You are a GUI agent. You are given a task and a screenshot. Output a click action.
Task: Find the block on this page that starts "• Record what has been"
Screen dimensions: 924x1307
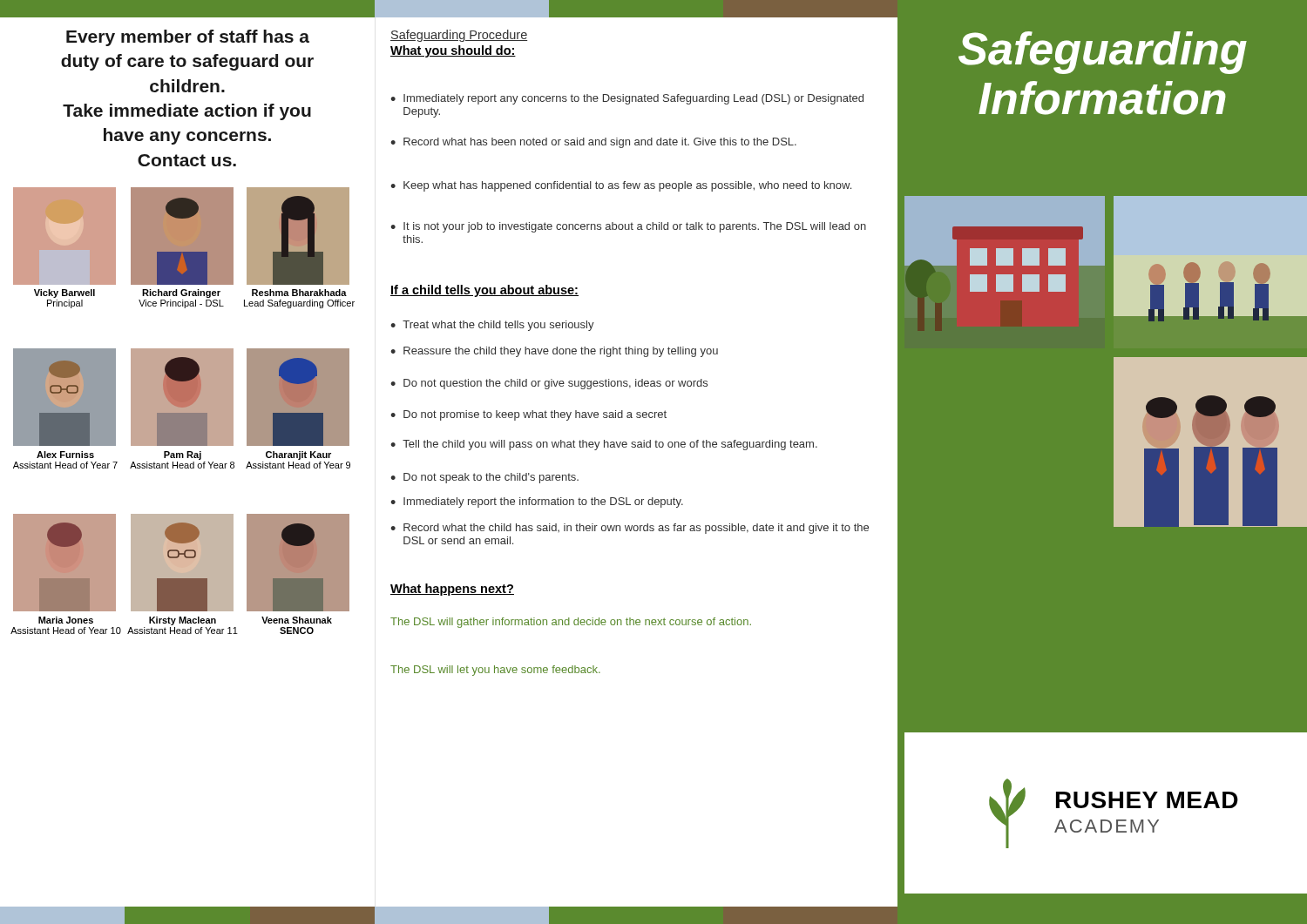coord(594,143)
